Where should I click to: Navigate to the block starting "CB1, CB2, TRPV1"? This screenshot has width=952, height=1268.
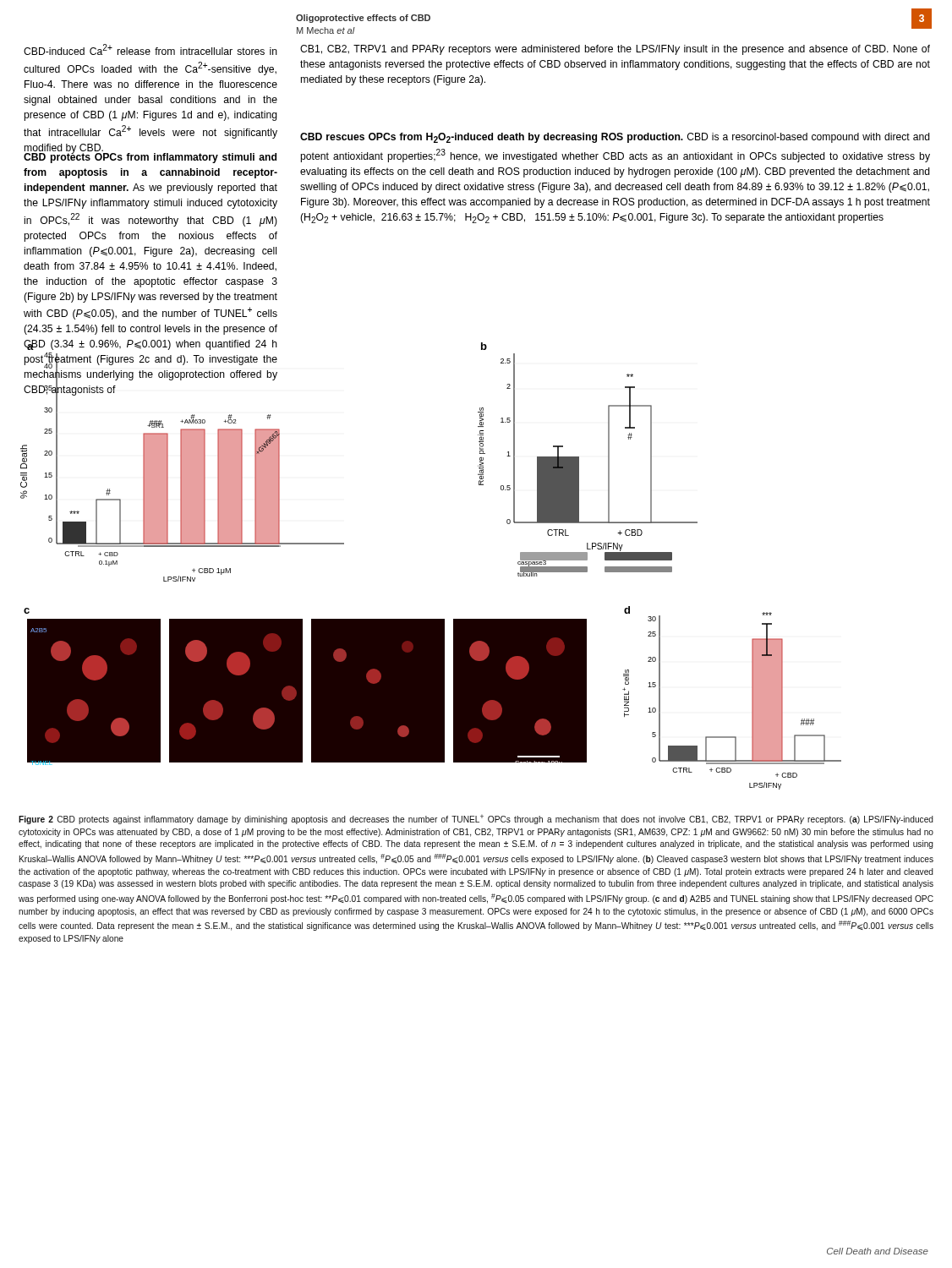coord(615,64)
